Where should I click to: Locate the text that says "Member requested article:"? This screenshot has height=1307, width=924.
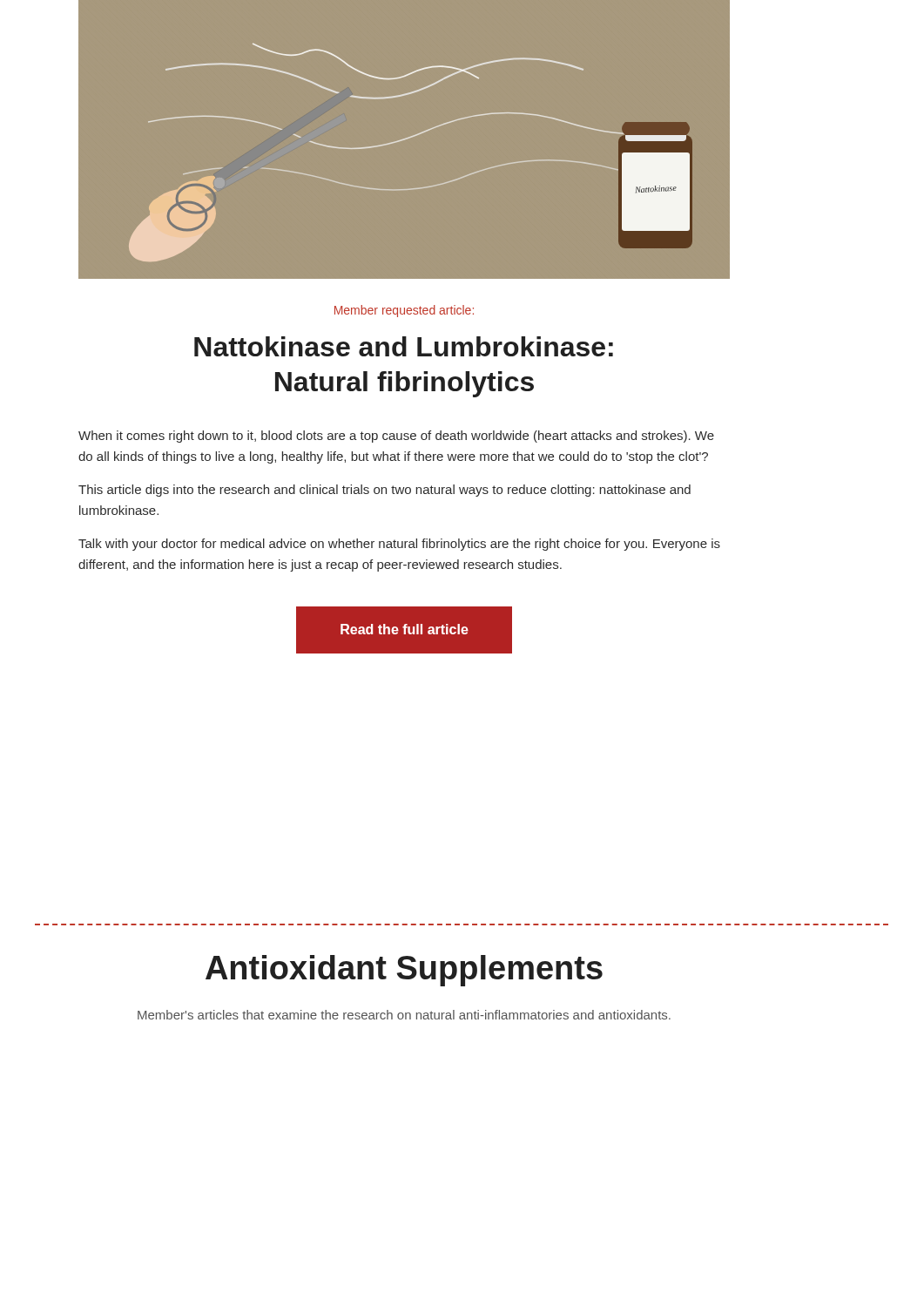click(x=404, y=310)
